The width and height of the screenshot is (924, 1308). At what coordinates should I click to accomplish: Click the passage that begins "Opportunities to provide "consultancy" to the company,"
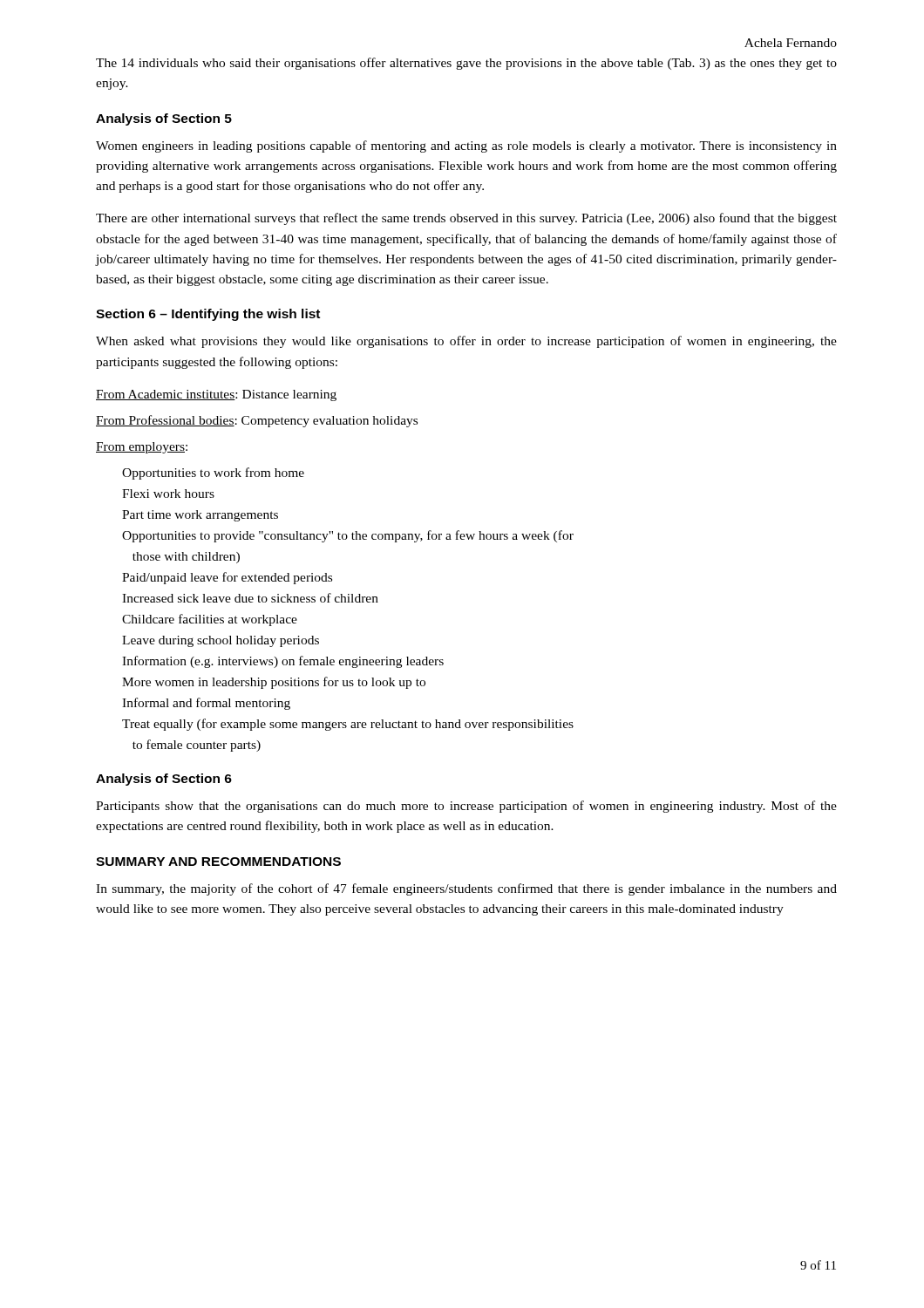pyautogui.click(x=348, y=545)
